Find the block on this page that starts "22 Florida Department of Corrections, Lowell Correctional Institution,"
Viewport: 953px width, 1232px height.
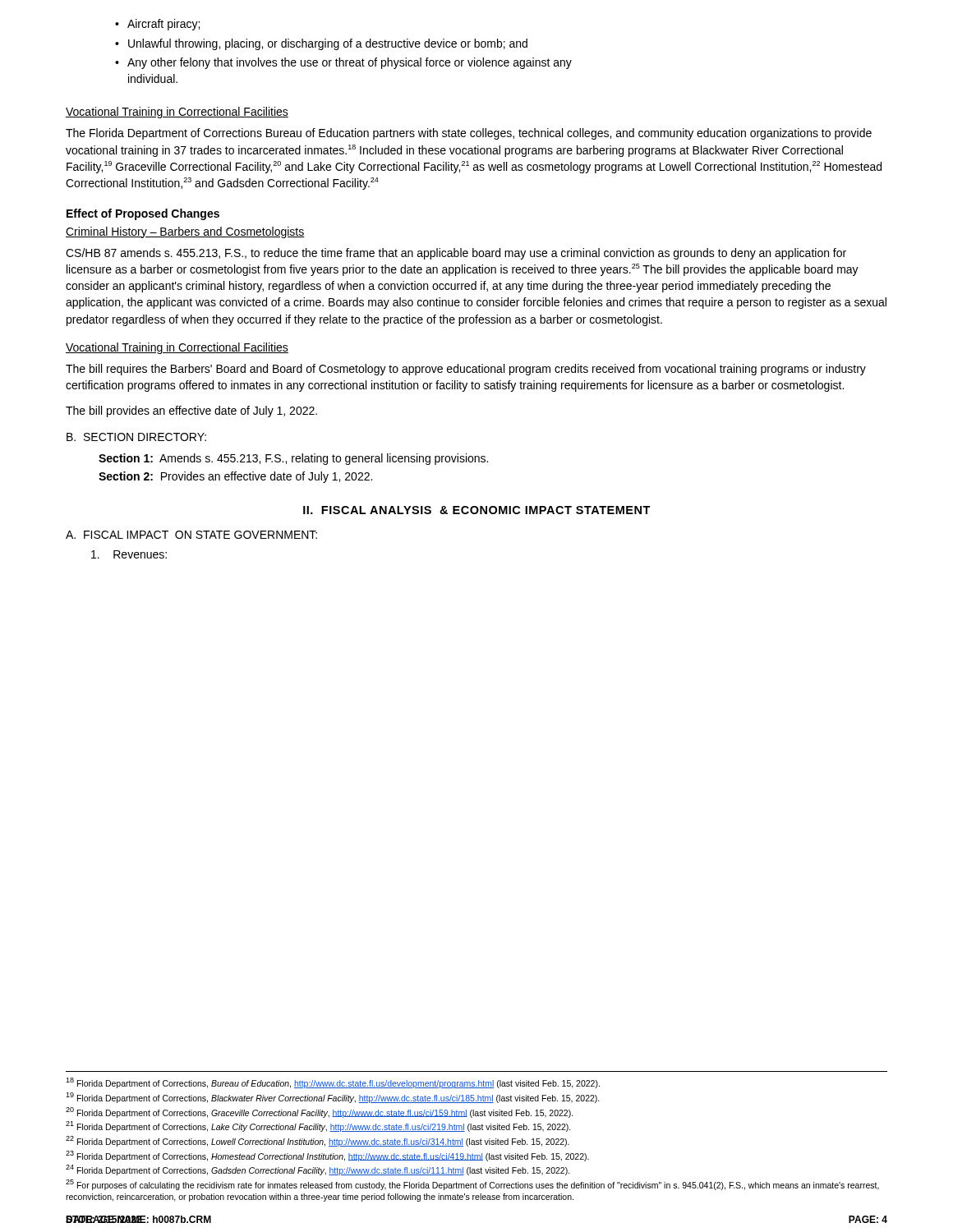(x=318, y=1140)
